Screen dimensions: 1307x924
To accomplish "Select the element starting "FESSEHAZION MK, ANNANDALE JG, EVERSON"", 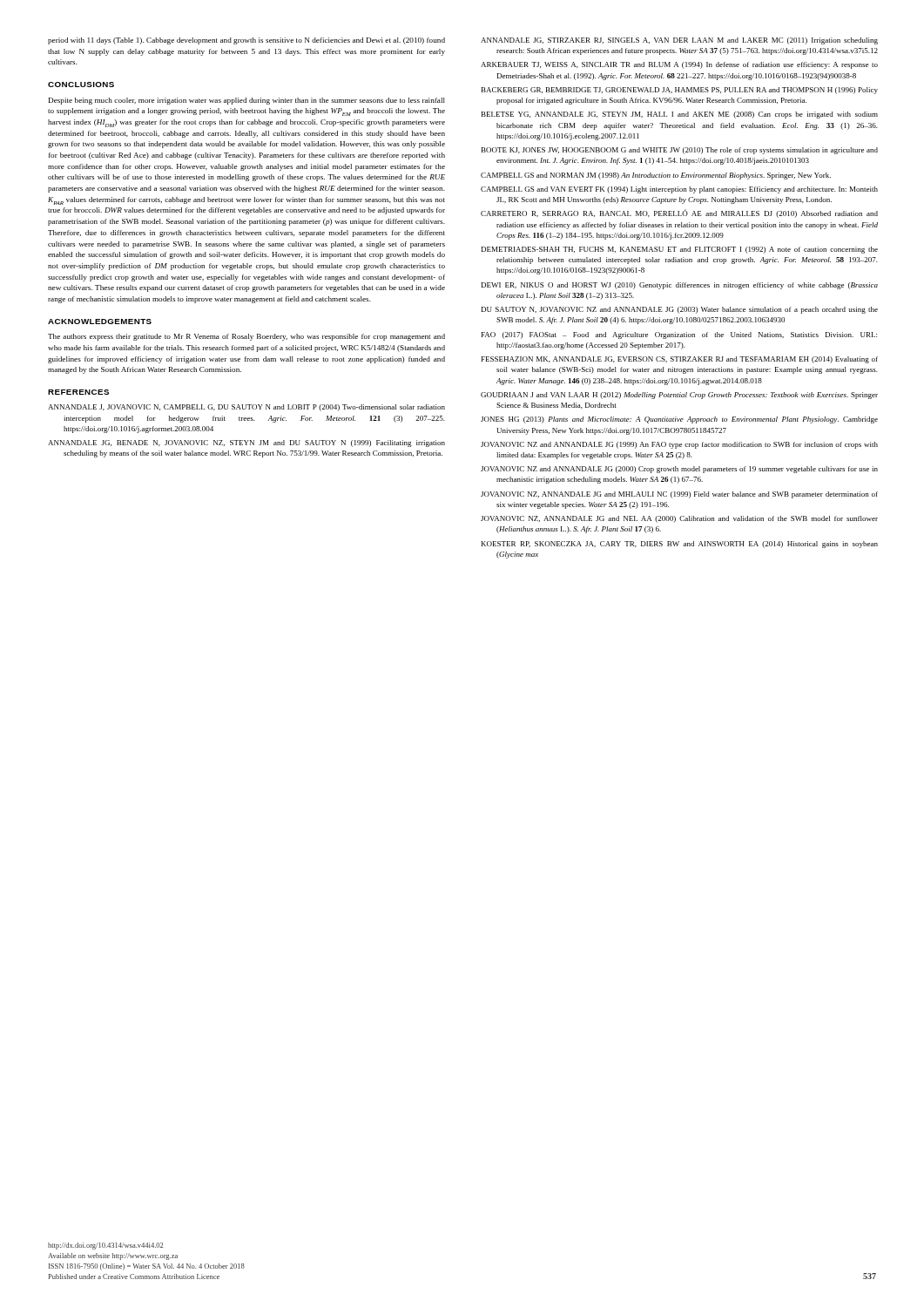I will tap(679, 370).
